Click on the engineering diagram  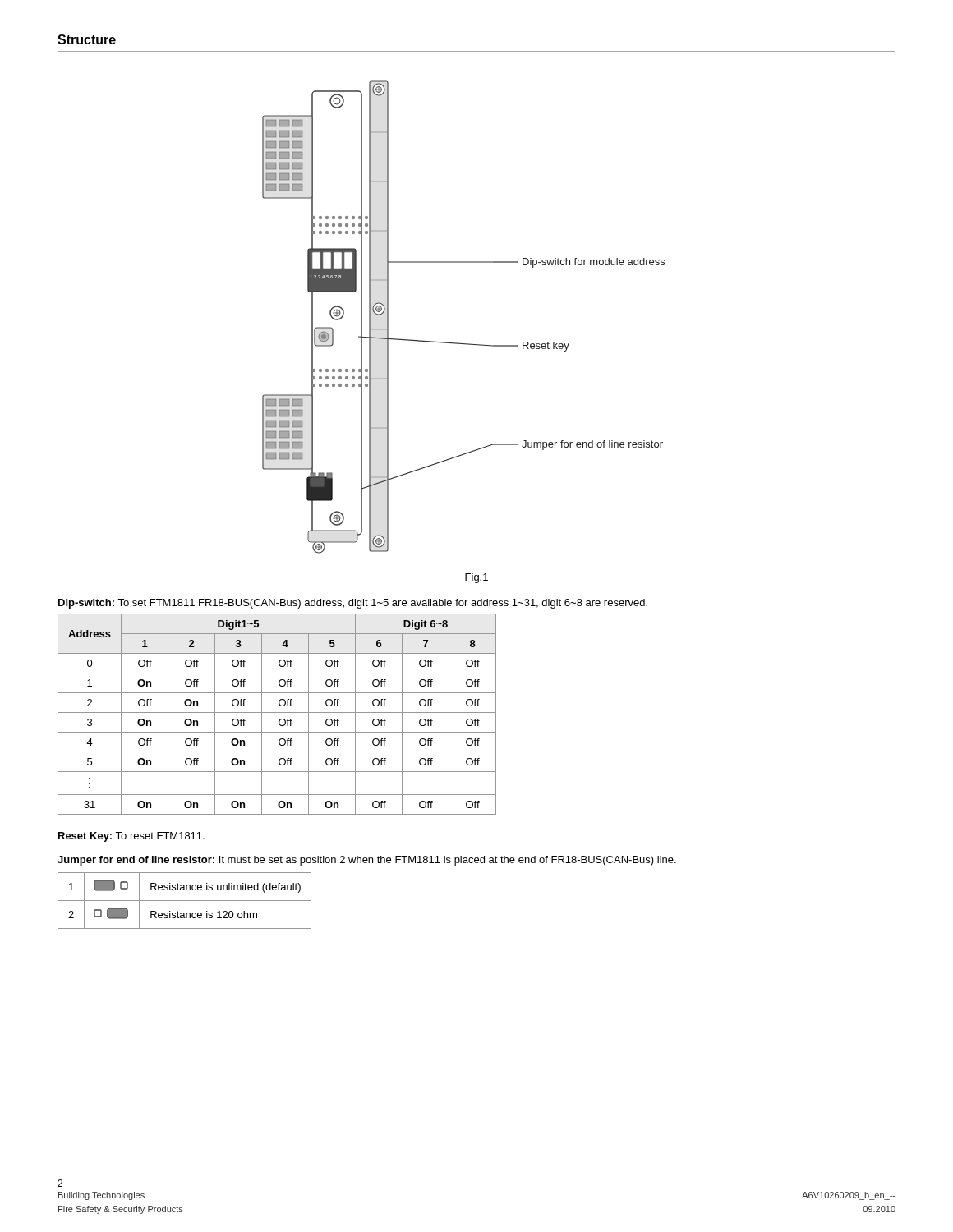tap(476, 317)
